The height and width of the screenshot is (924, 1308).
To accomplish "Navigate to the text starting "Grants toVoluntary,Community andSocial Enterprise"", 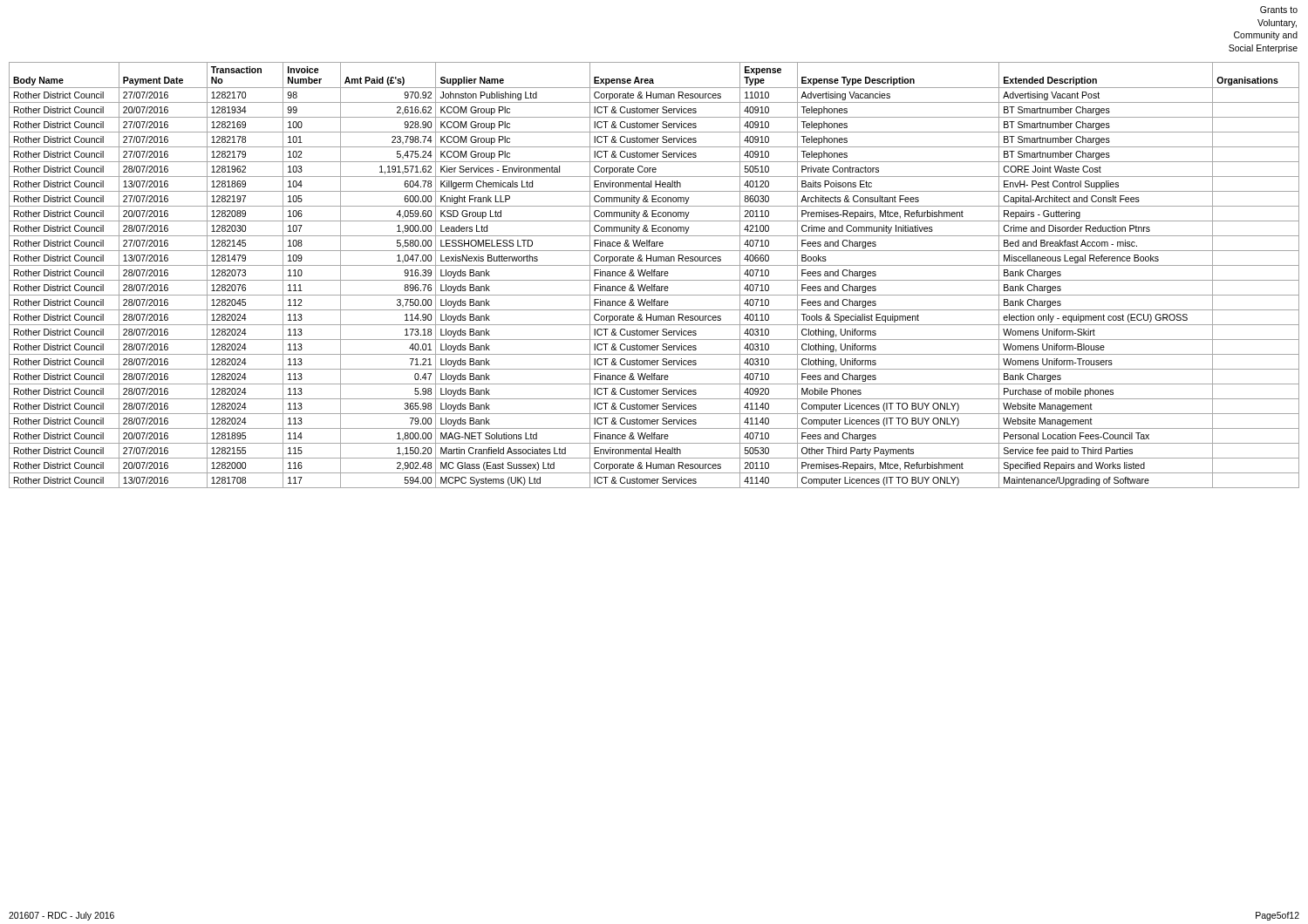I will coord(1263,29).
